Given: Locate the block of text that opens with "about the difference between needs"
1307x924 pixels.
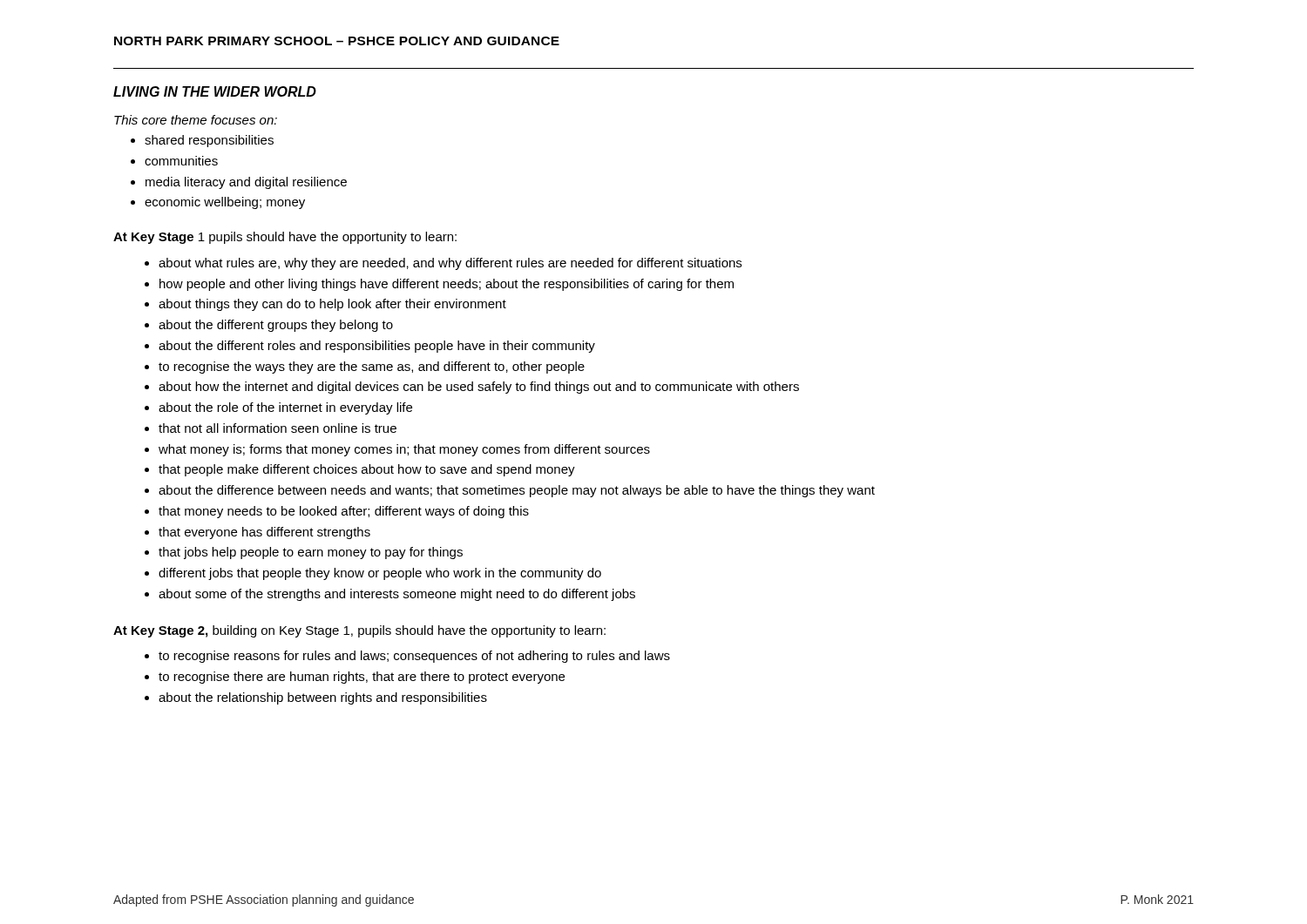Looking at the screenshot, I should click(x=676, y=490).
